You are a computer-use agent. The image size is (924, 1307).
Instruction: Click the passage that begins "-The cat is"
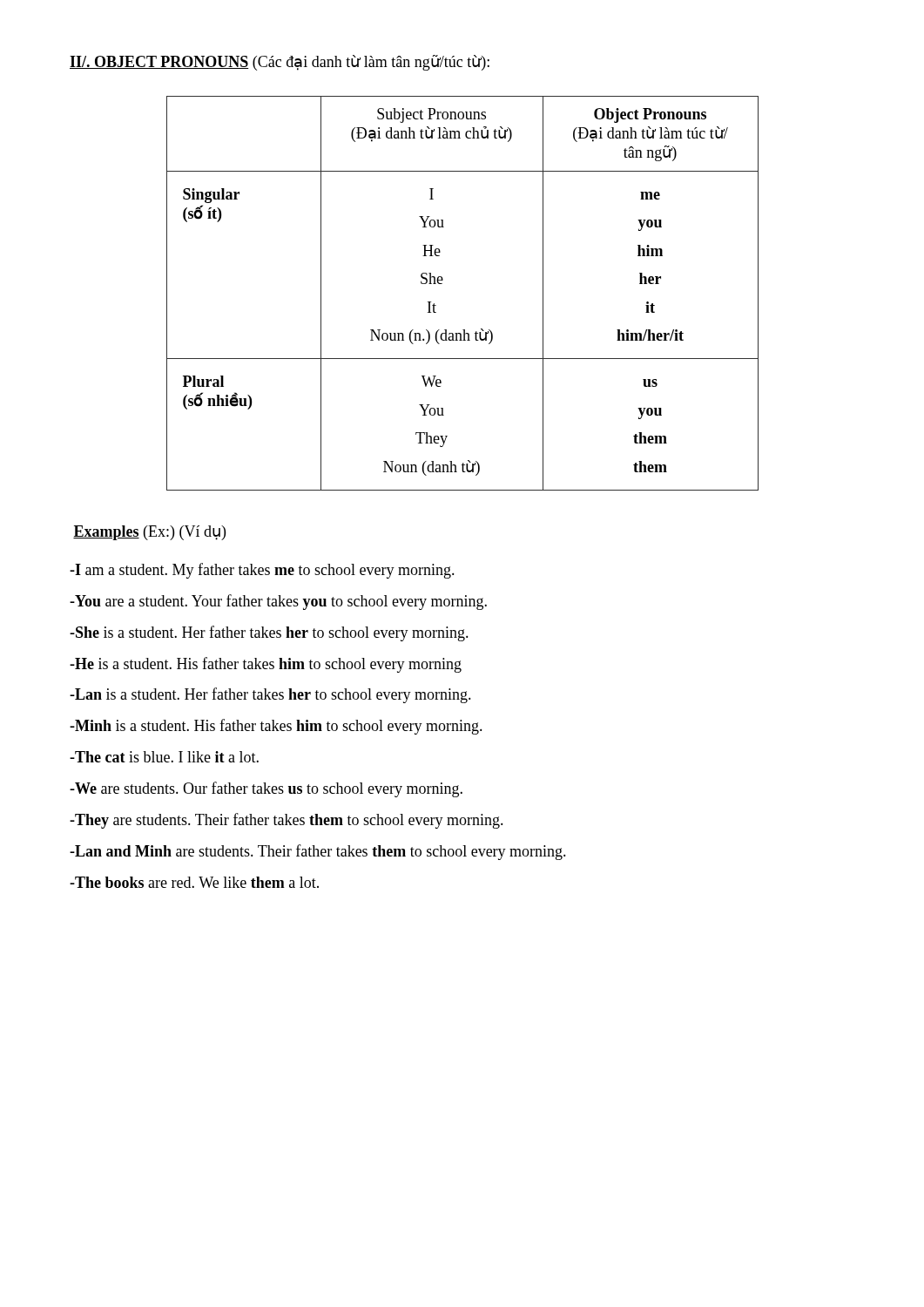165,757
